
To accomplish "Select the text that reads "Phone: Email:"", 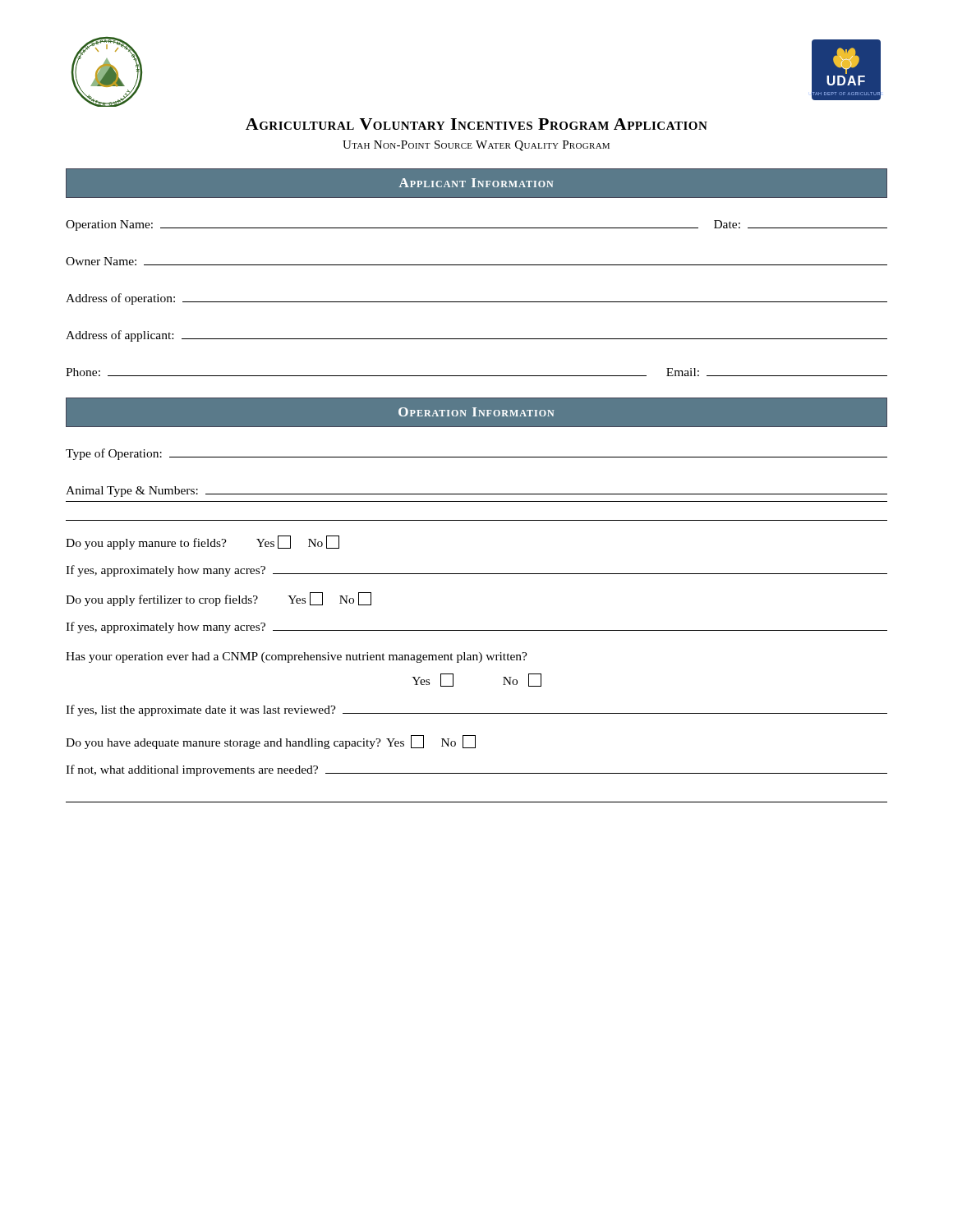I will coord(476,370).
